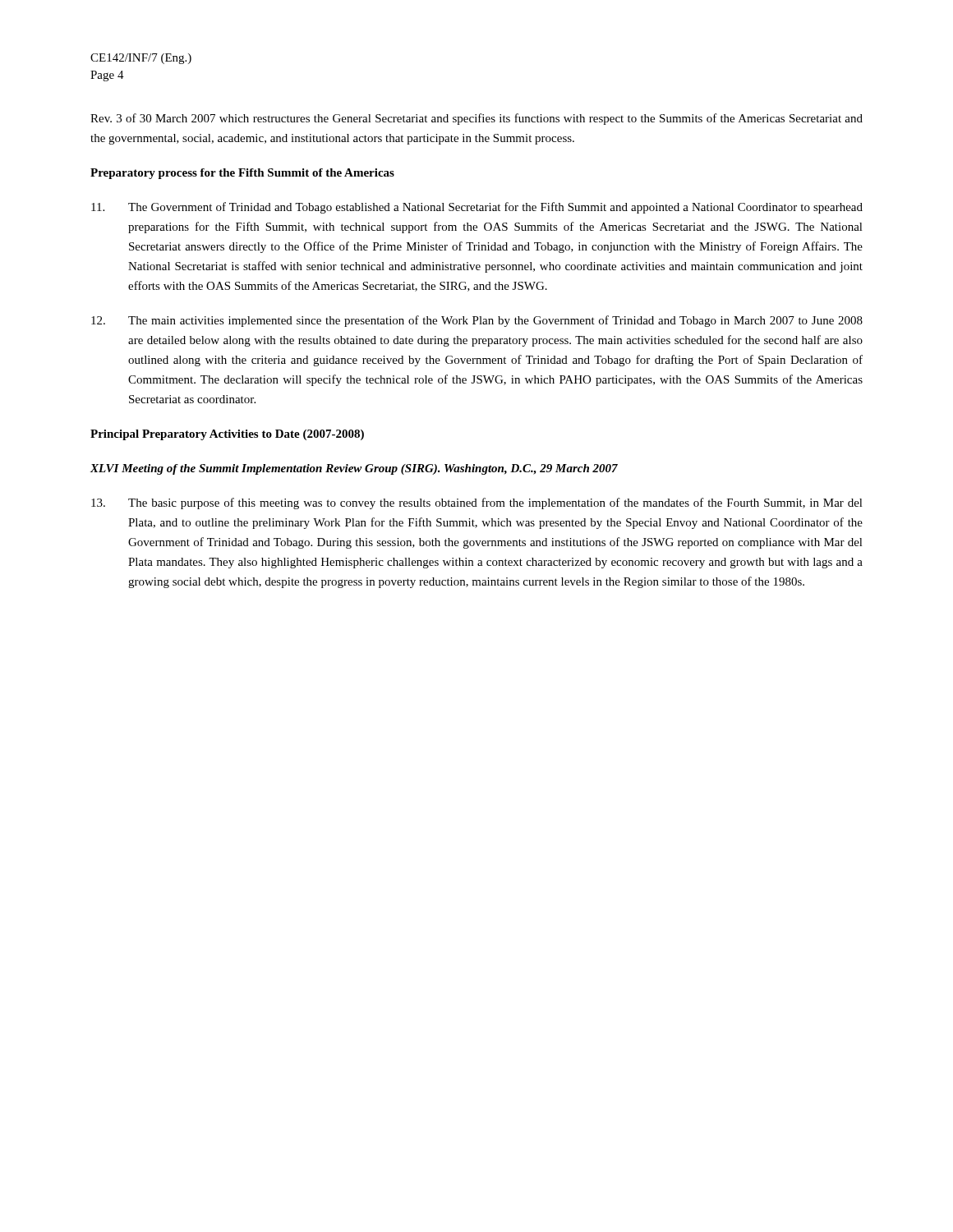The height and width of the screenshot is (1232, 953).
Task: Navigate to the text block starting "XLVI Meeting of the Summit Implementation Review"
Action: (354, 468)
